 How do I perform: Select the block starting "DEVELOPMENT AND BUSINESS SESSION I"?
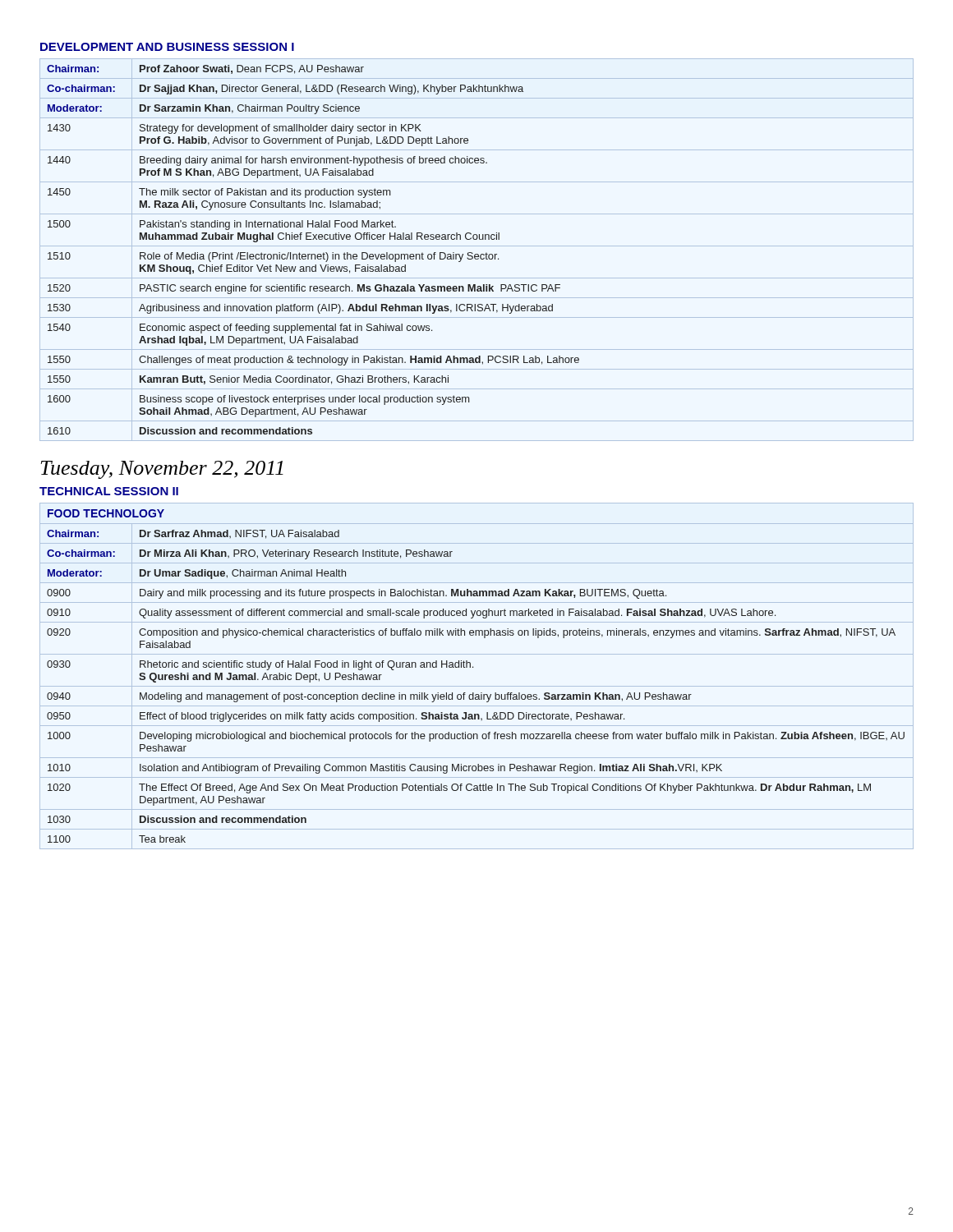[167, 46]
